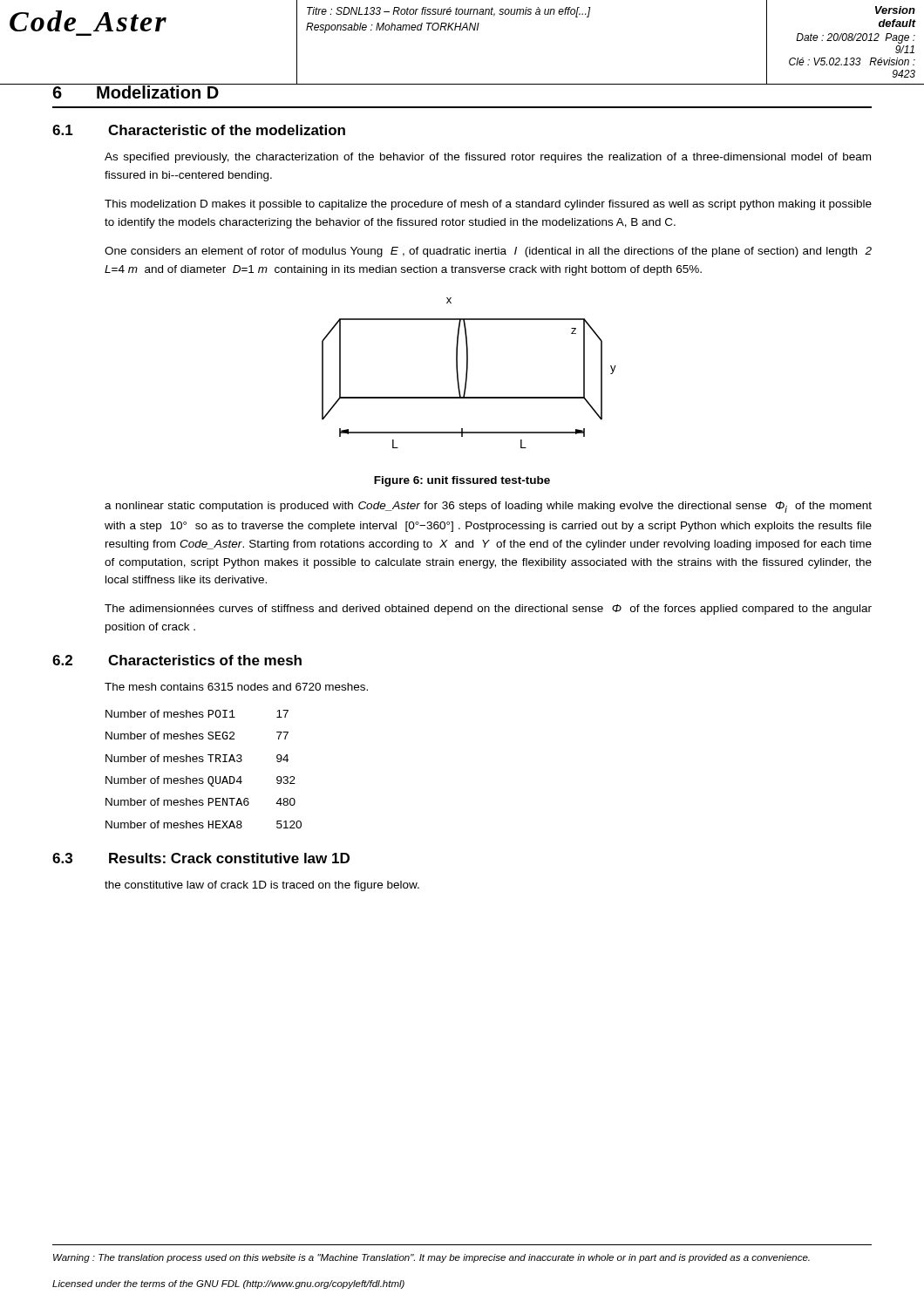
Task: Click on the table containing "Number of meshes PENTA6"
Action: click(x=488, y=770)
